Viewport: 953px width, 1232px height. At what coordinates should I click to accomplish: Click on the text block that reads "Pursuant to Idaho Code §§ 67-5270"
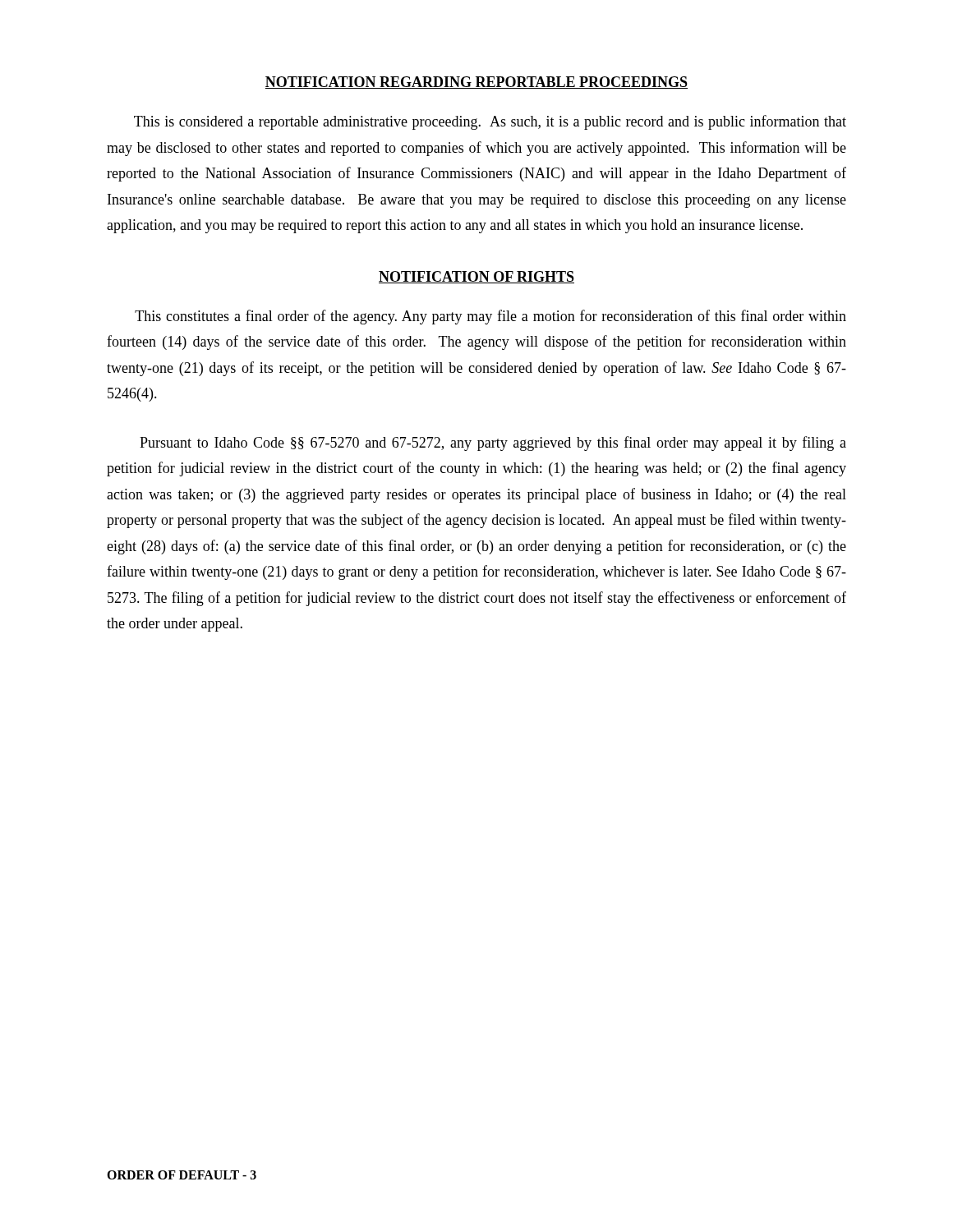coord(476,533)
